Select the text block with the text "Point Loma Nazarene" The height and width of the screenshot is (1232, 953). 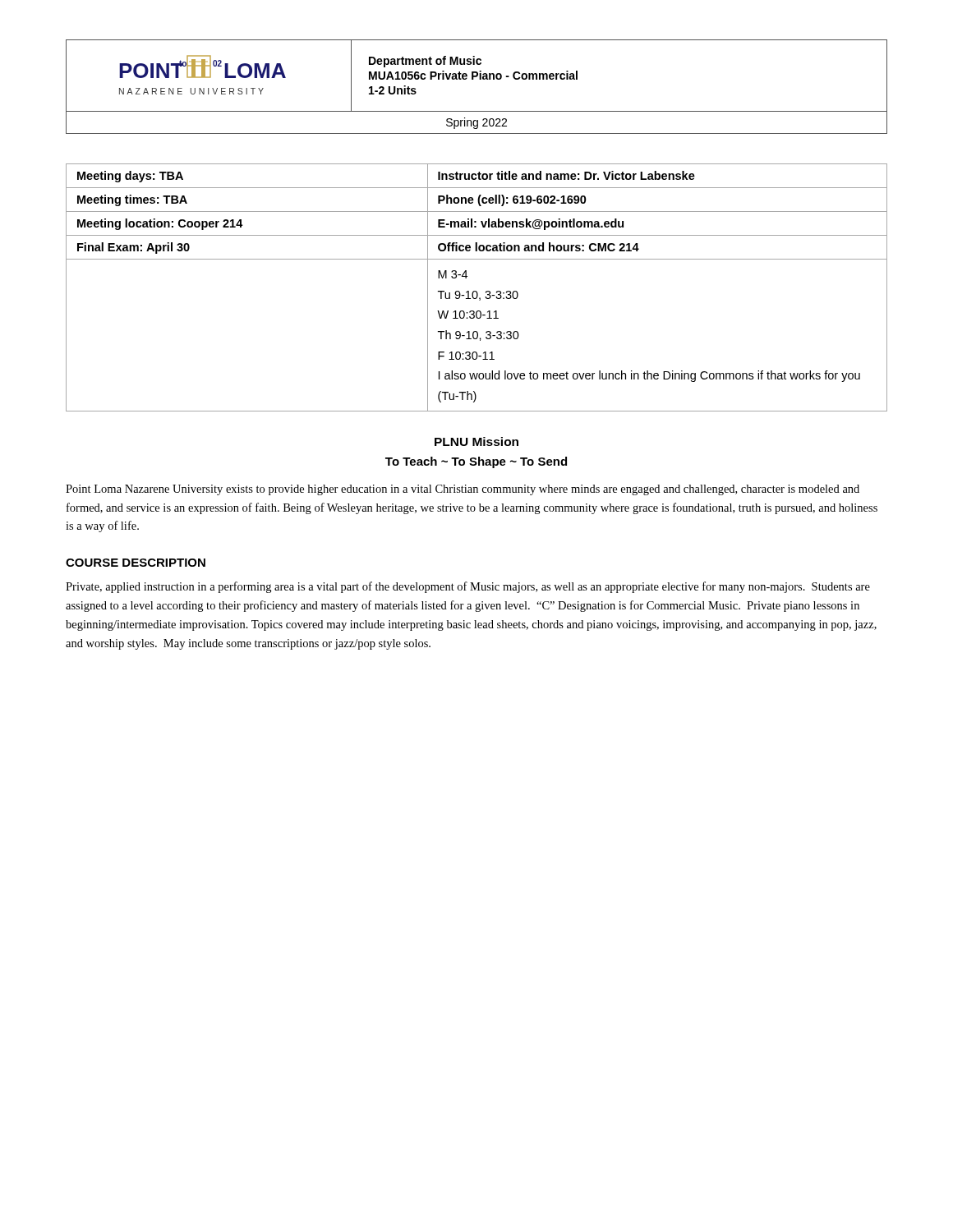pos(472,508)
